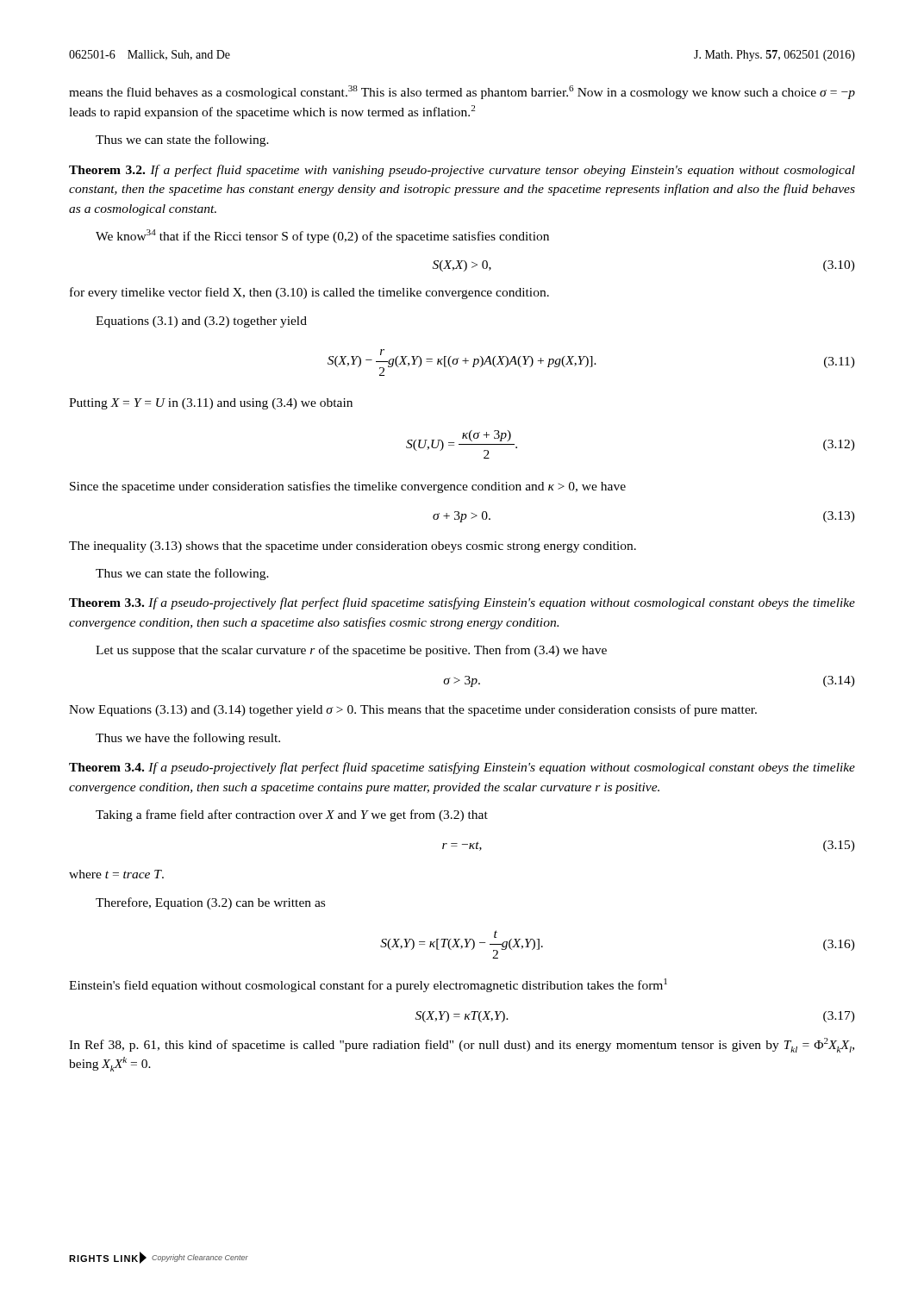Select the passage starting "S(X,X) > 0,"
The width and height of the screenshot is (924, 1293).
tap(453, 268)
